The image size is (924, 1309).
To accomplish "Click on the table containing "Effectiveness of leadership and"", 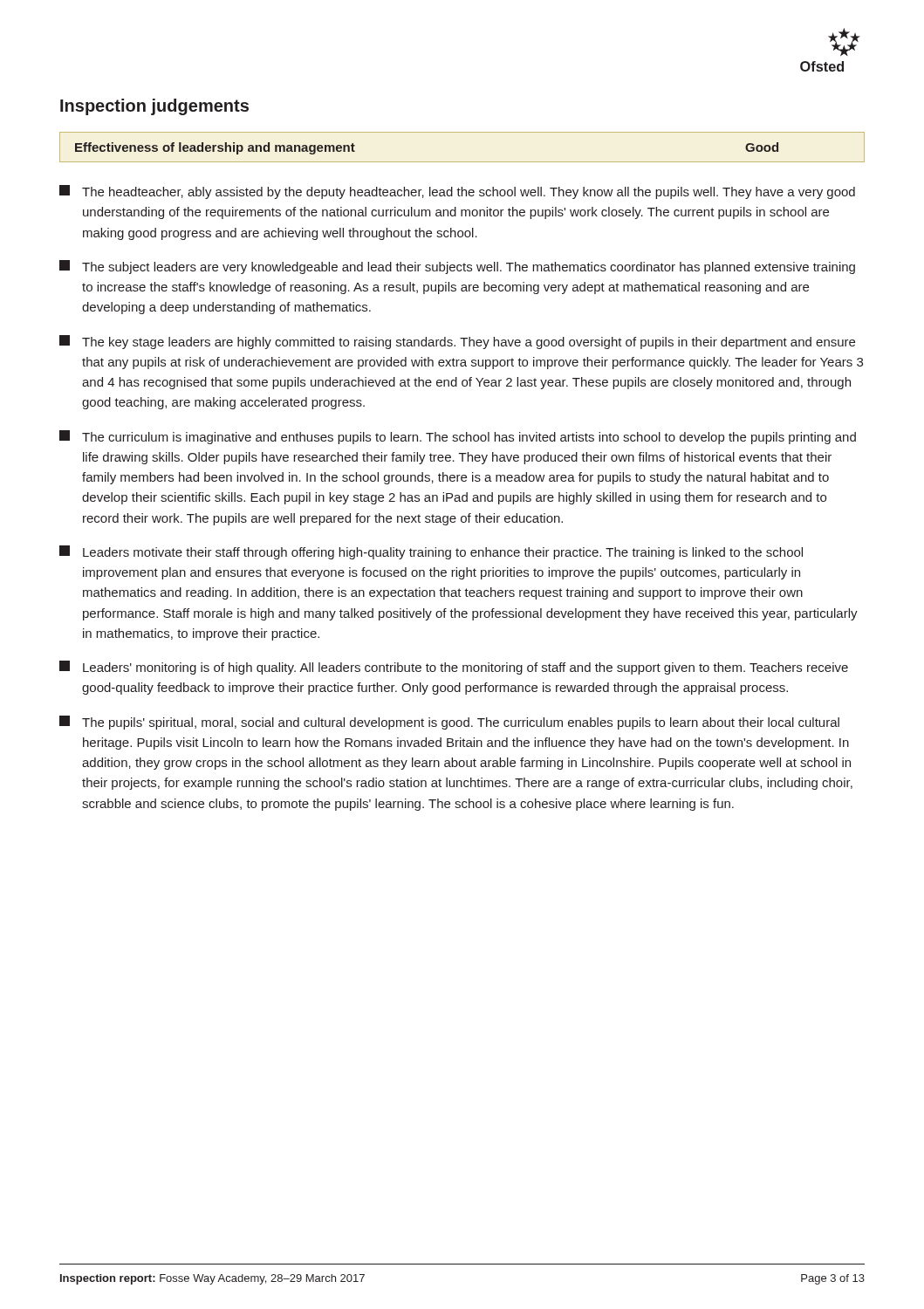I will click(x=462, y=147).
